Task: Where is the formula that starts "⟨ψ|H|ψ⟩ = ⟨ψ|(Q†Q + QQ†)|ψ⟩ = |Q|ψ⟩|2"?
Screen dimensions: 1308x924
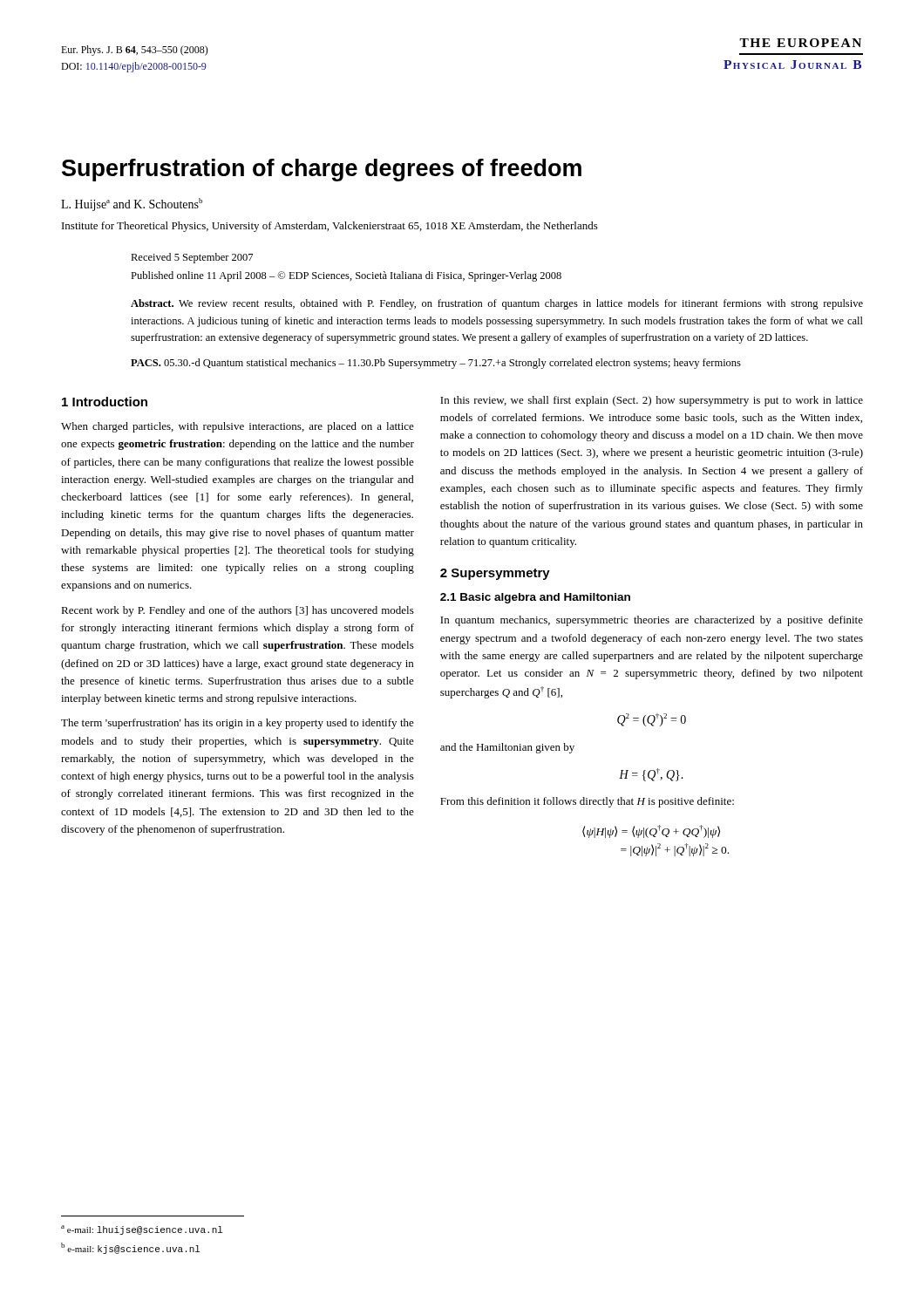Action: pyautogui.click(x=651, y=839)
